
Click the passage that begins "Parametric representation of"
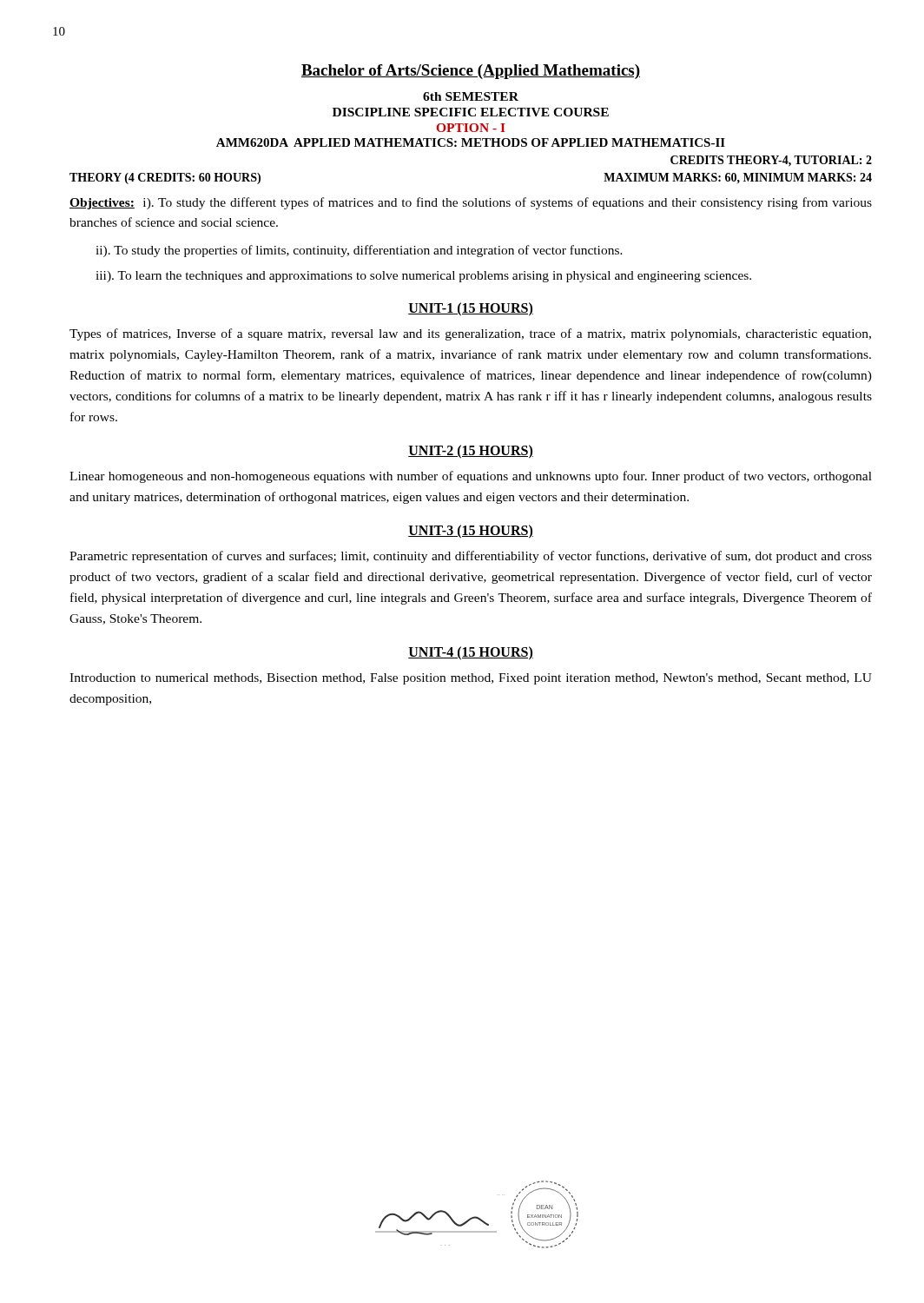471,587
